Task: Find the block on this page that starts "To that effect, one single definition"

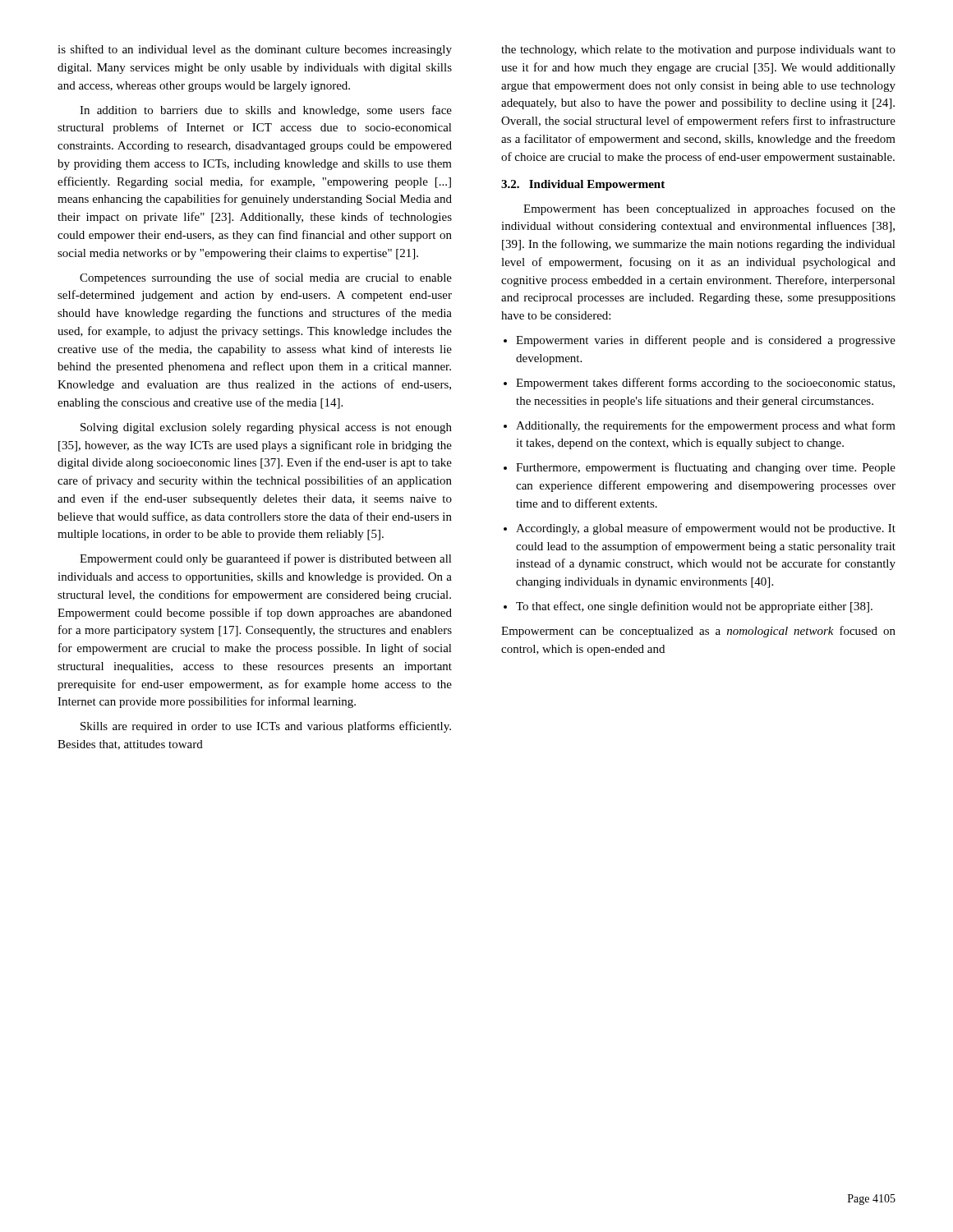Action: (x=695, y=606)
